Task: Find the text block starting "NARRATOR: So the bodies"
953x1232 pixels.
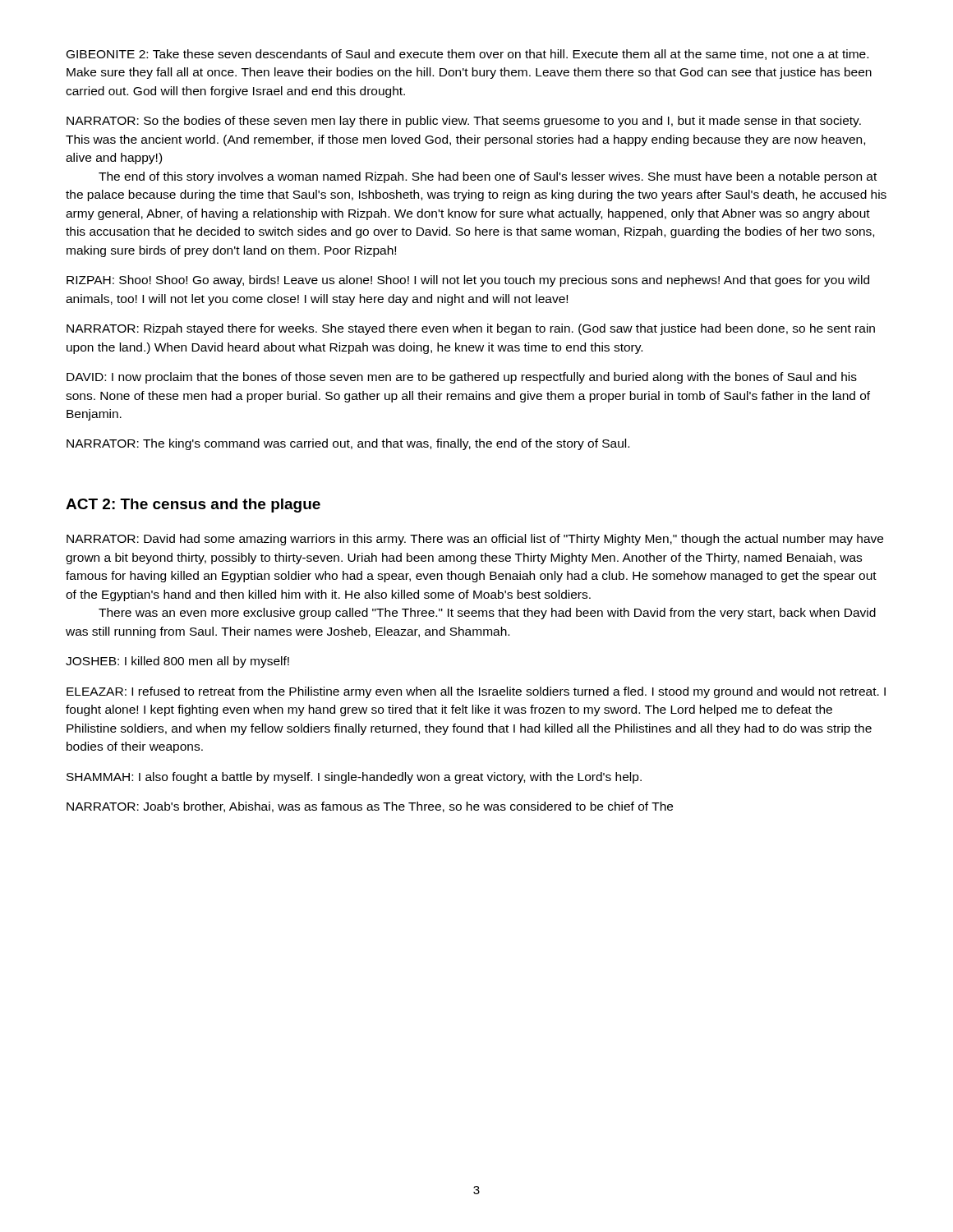Action: tap(476, 186)
